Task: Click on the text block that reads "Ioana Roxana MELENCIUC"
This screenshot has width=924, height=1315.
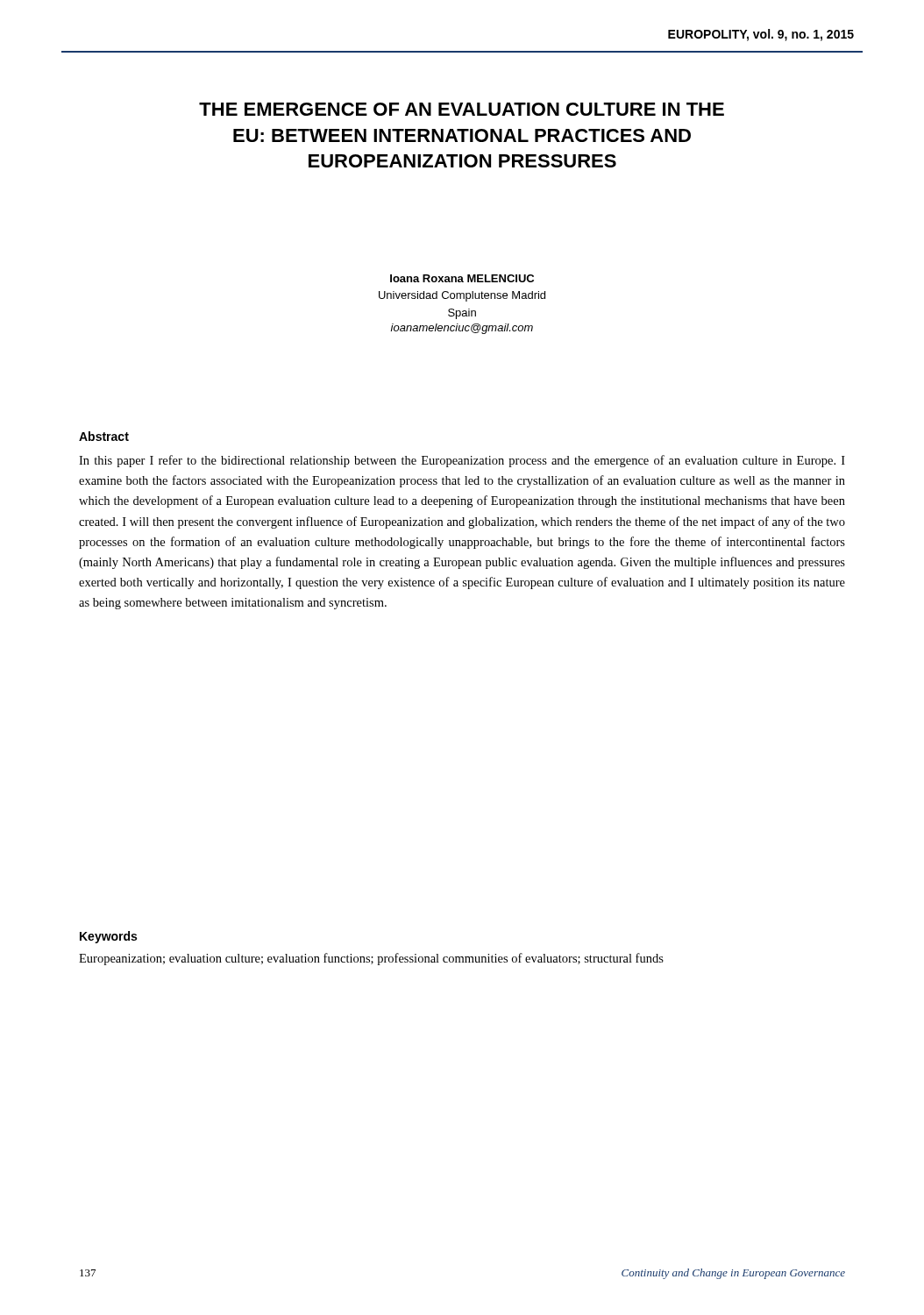Action: pos(462,303)
